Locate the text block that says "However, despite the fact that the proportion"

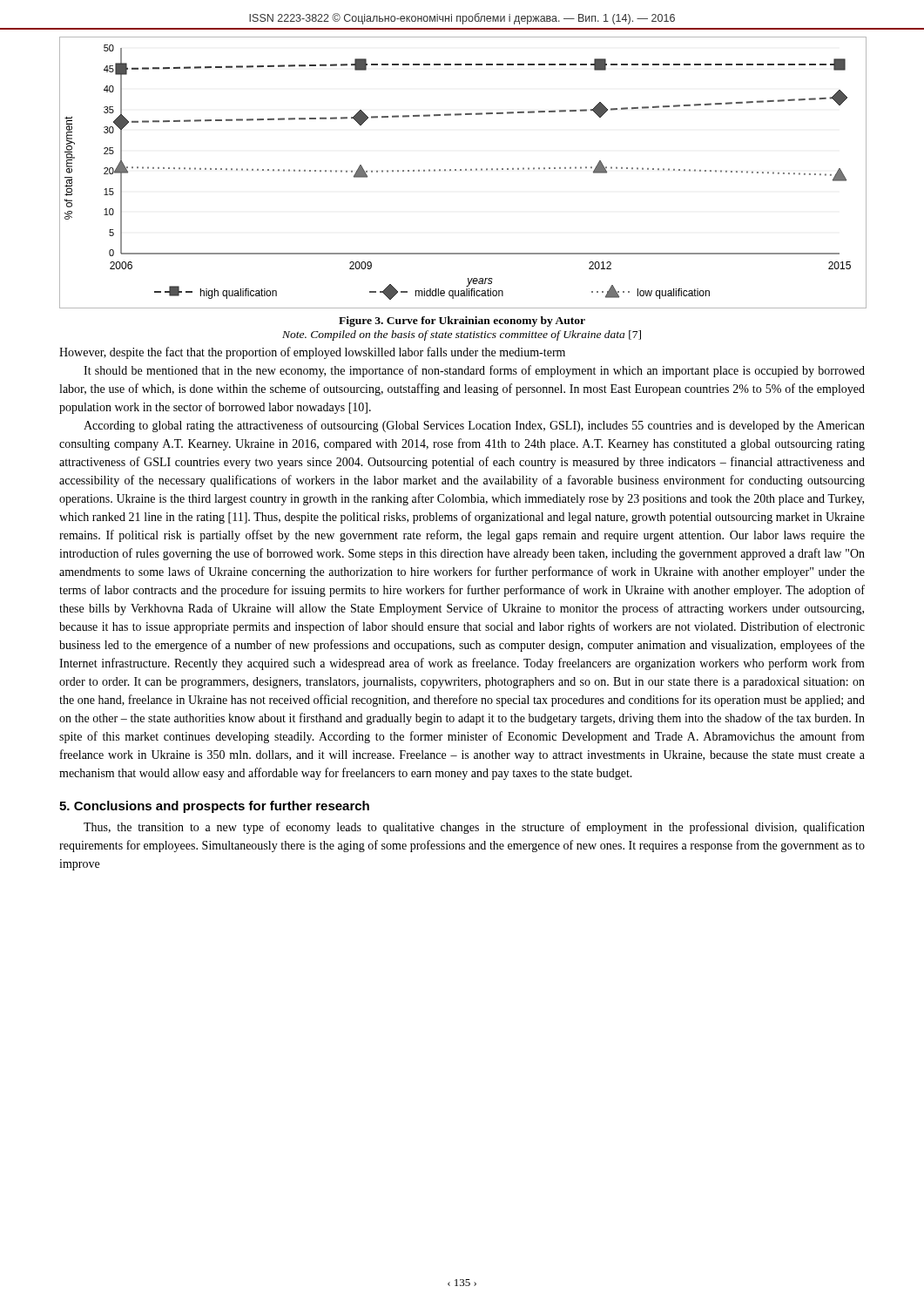[462, 563]
